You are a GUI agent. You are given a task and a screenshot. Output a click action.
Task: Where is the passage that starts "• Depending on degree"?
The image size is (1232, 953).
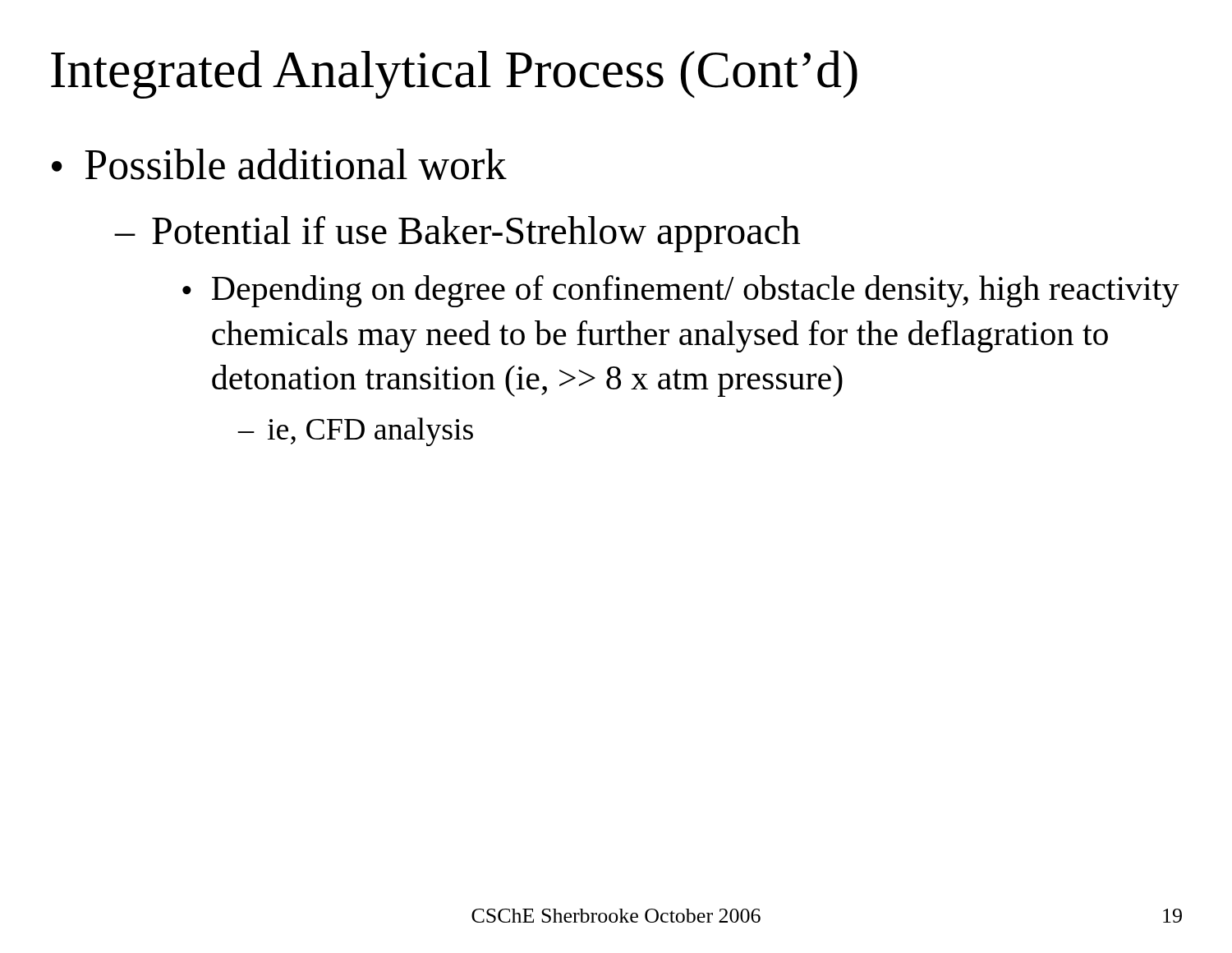(682, 333)
